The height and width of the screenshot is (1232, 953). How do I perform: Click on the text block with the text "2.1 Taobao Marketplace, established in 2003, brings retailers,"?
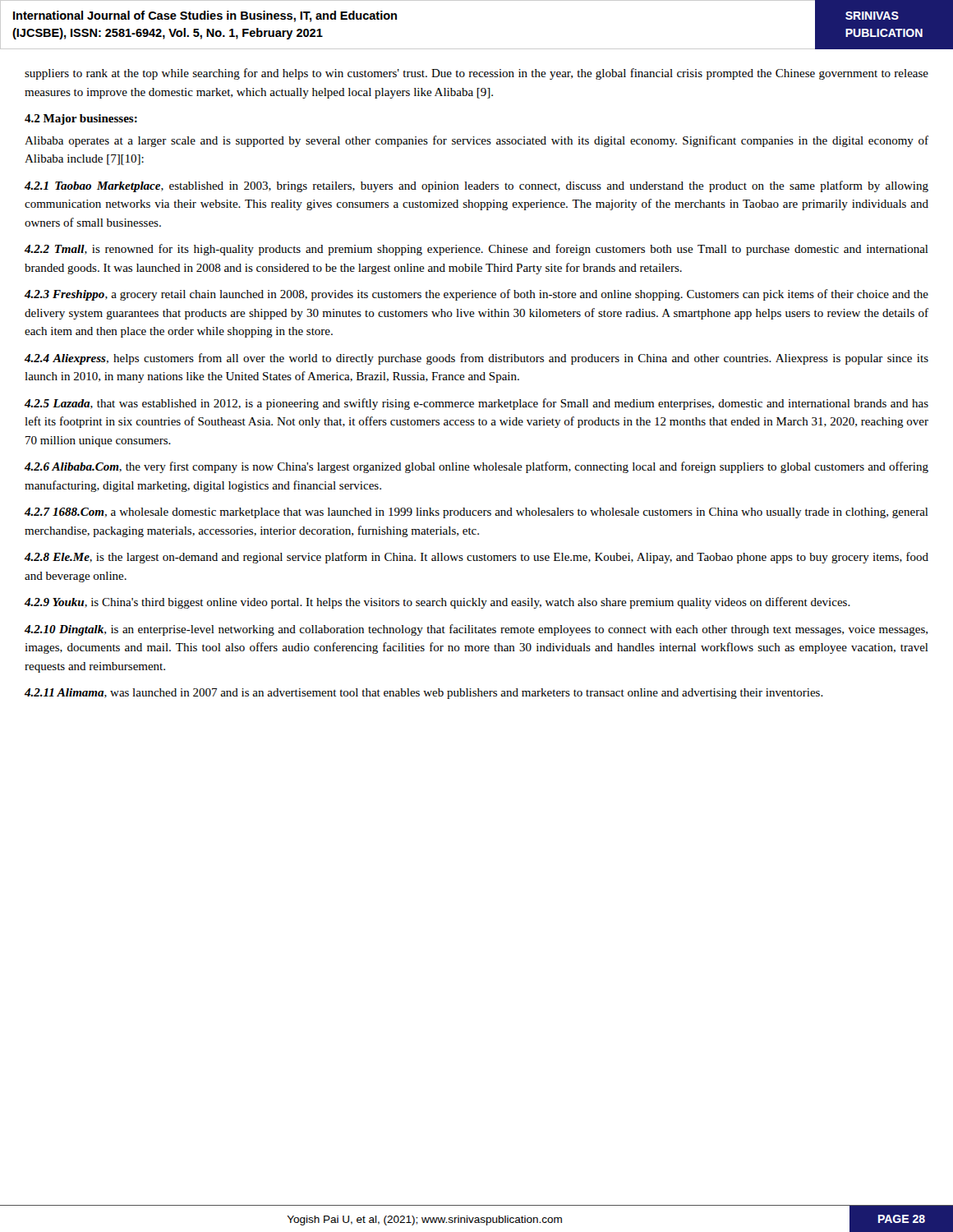(476, 204)
